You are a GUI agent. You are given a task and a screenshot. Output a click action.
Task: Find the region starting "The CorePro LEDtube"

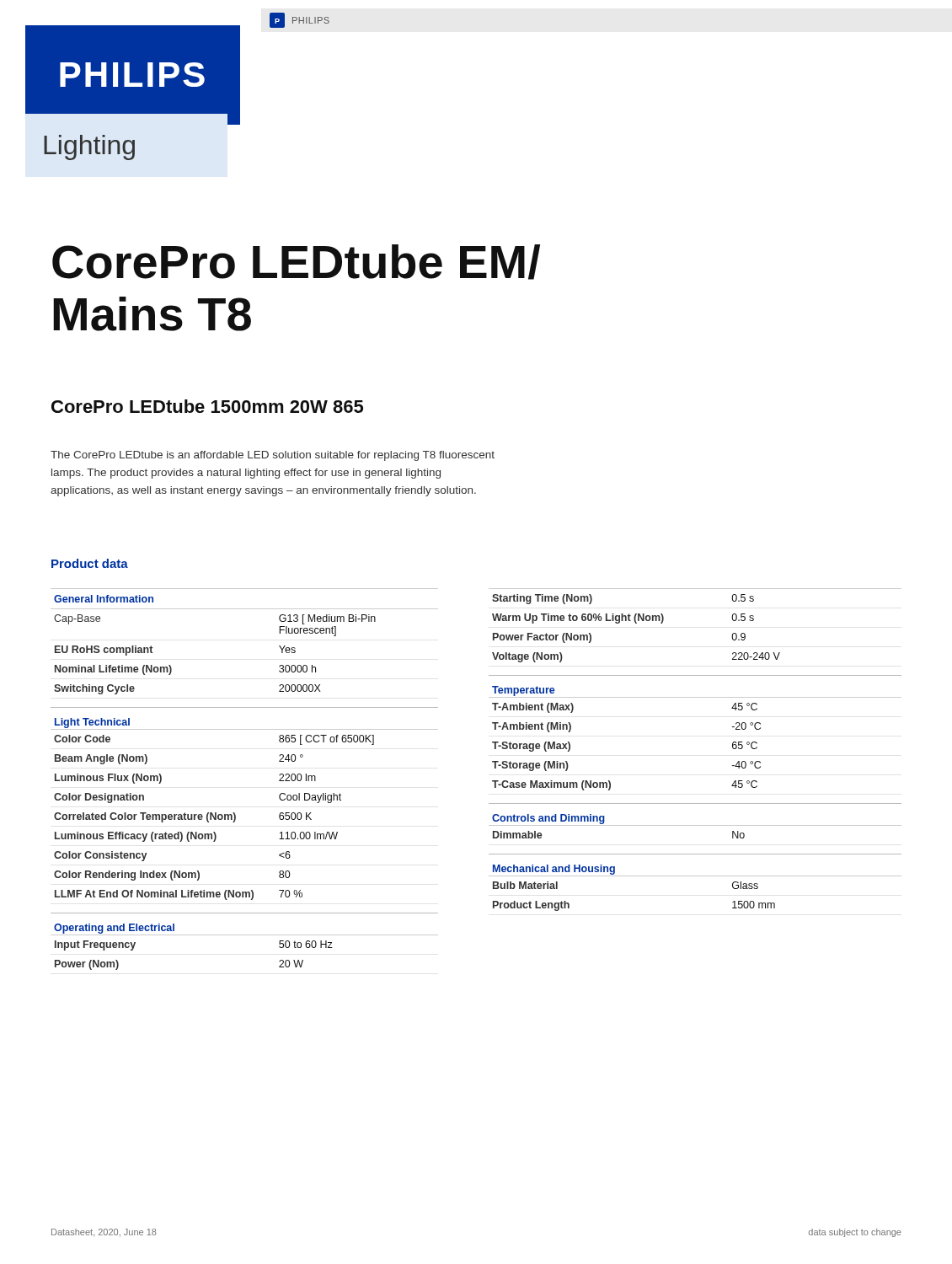tap(278, 473)
